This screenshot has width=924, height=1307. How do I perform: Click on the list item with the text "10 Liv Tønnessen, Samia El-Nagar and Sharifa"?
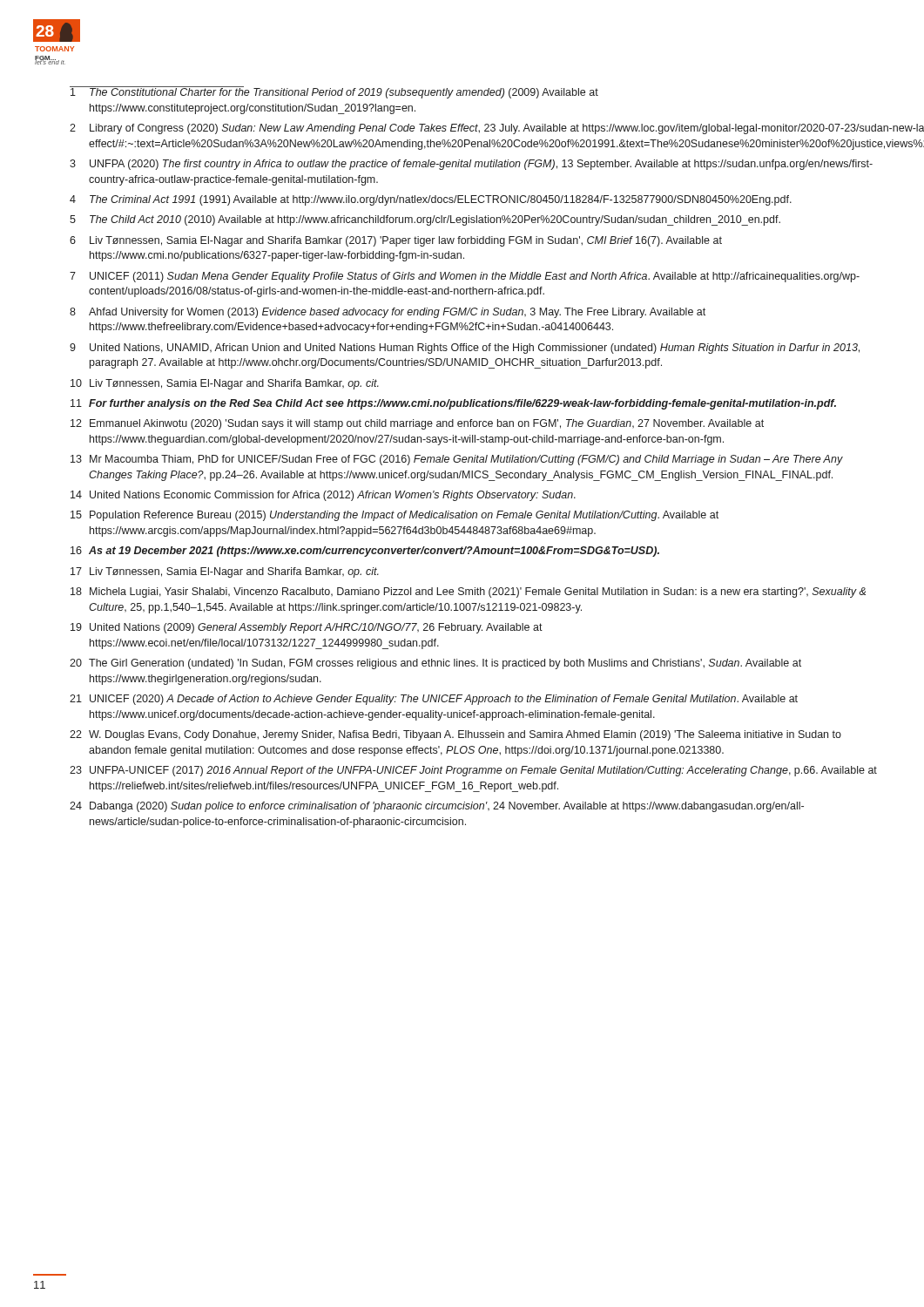[225, 384]
